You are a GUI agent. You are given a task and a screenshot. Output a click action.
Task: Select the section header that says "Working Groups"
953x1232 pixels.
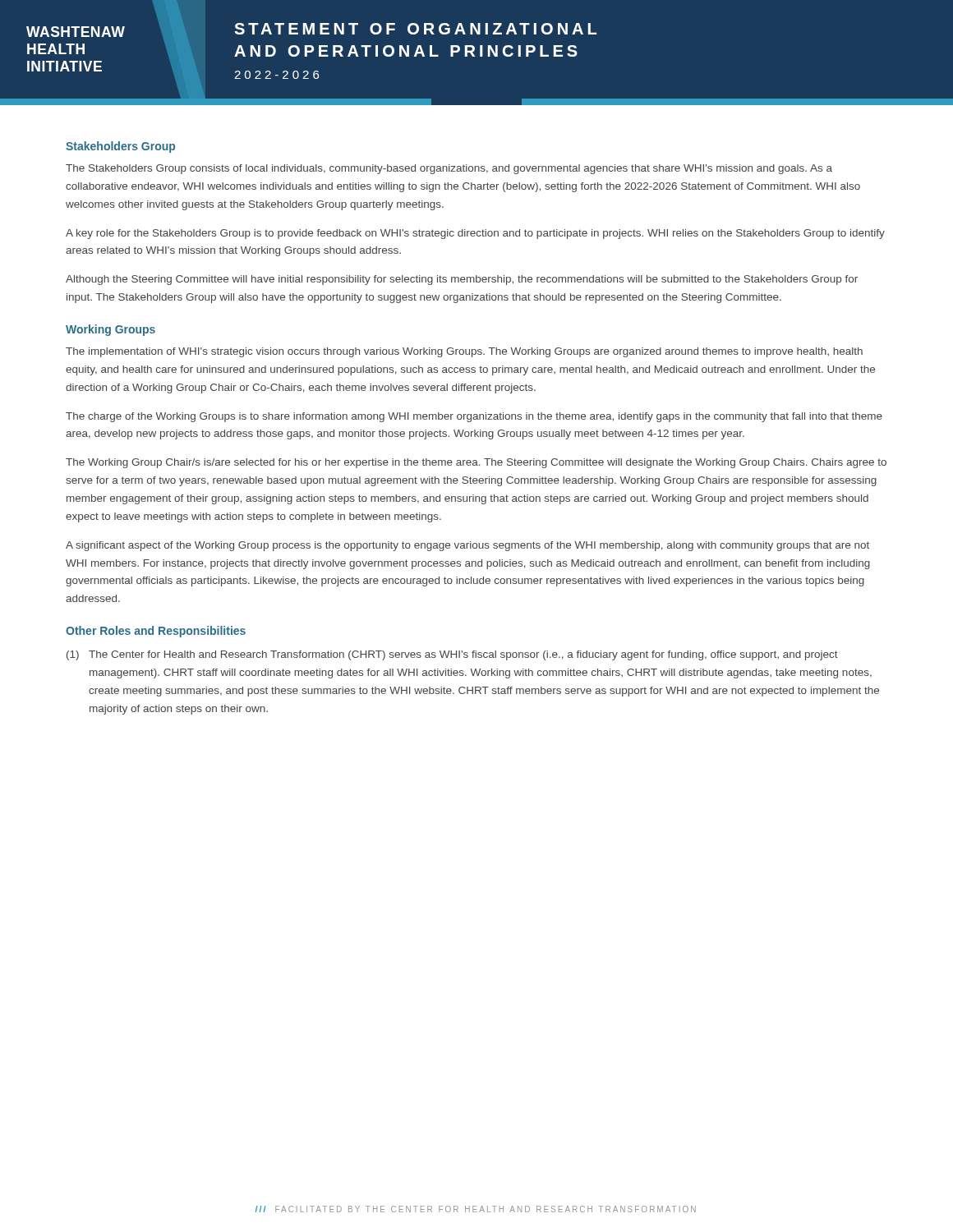(x=111, y=329)
